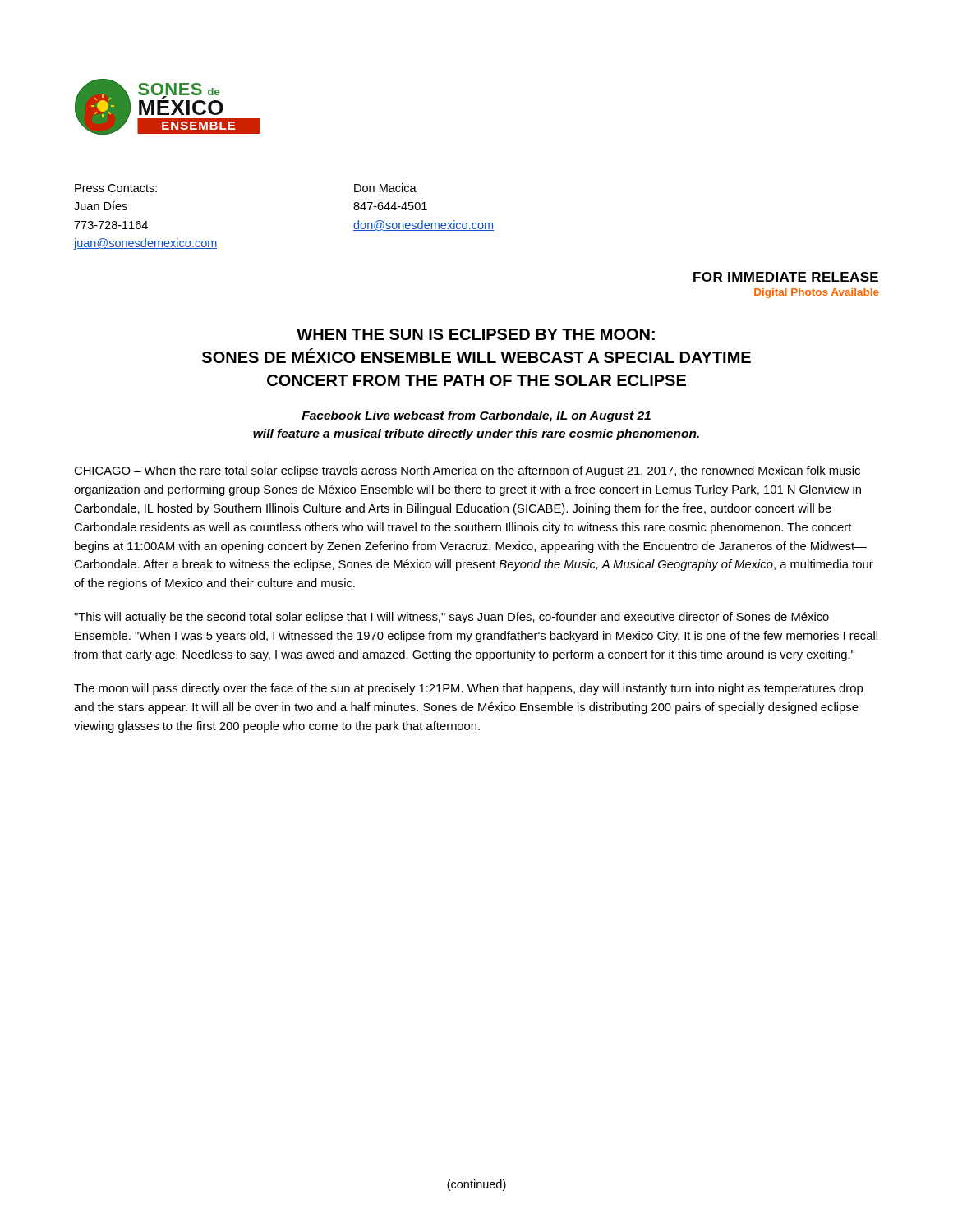Find the text block starting "WHEN THE SUN"

pos(476,357)
